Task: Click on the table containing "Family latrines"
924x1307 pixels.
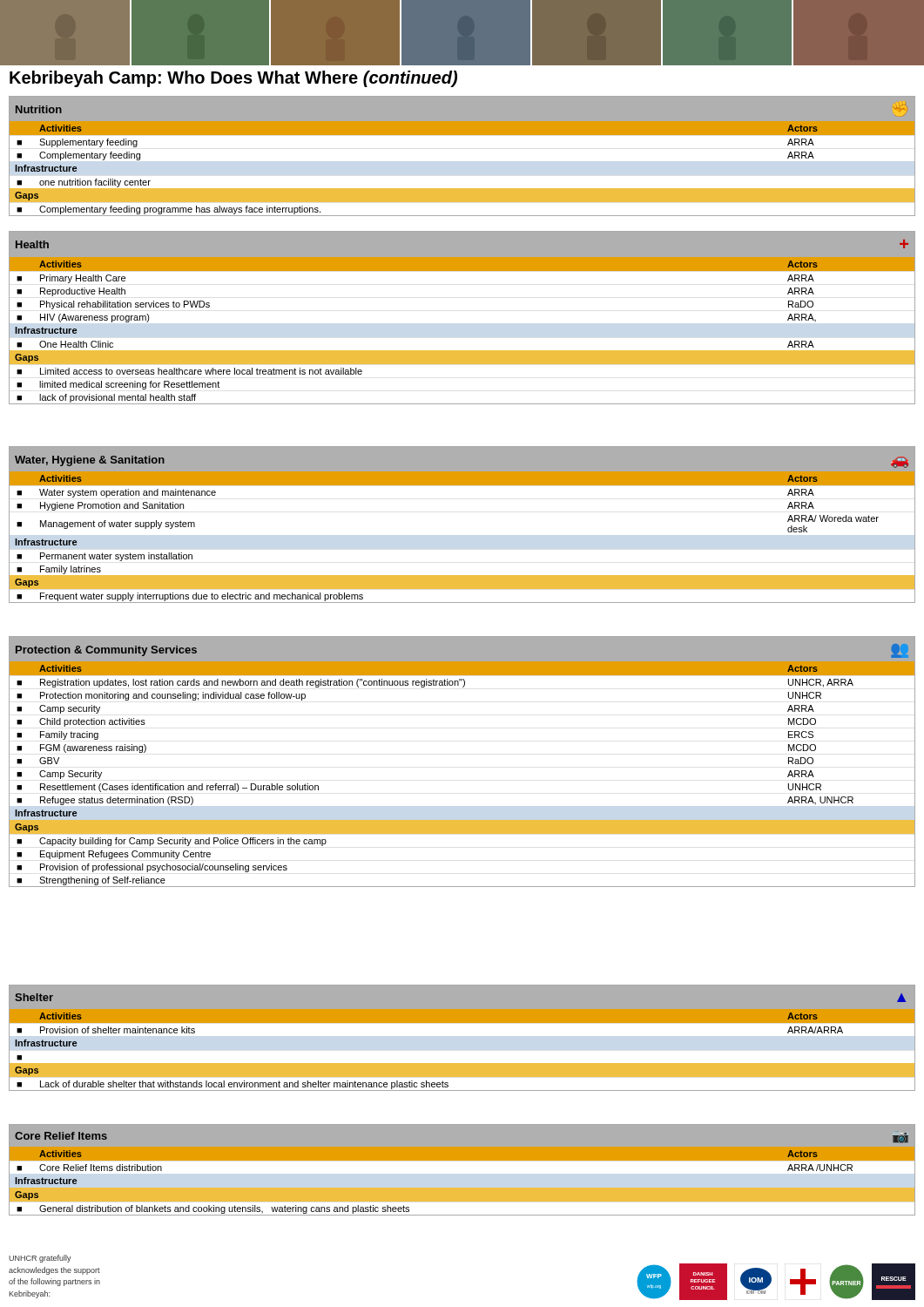Action: point(462,524)
